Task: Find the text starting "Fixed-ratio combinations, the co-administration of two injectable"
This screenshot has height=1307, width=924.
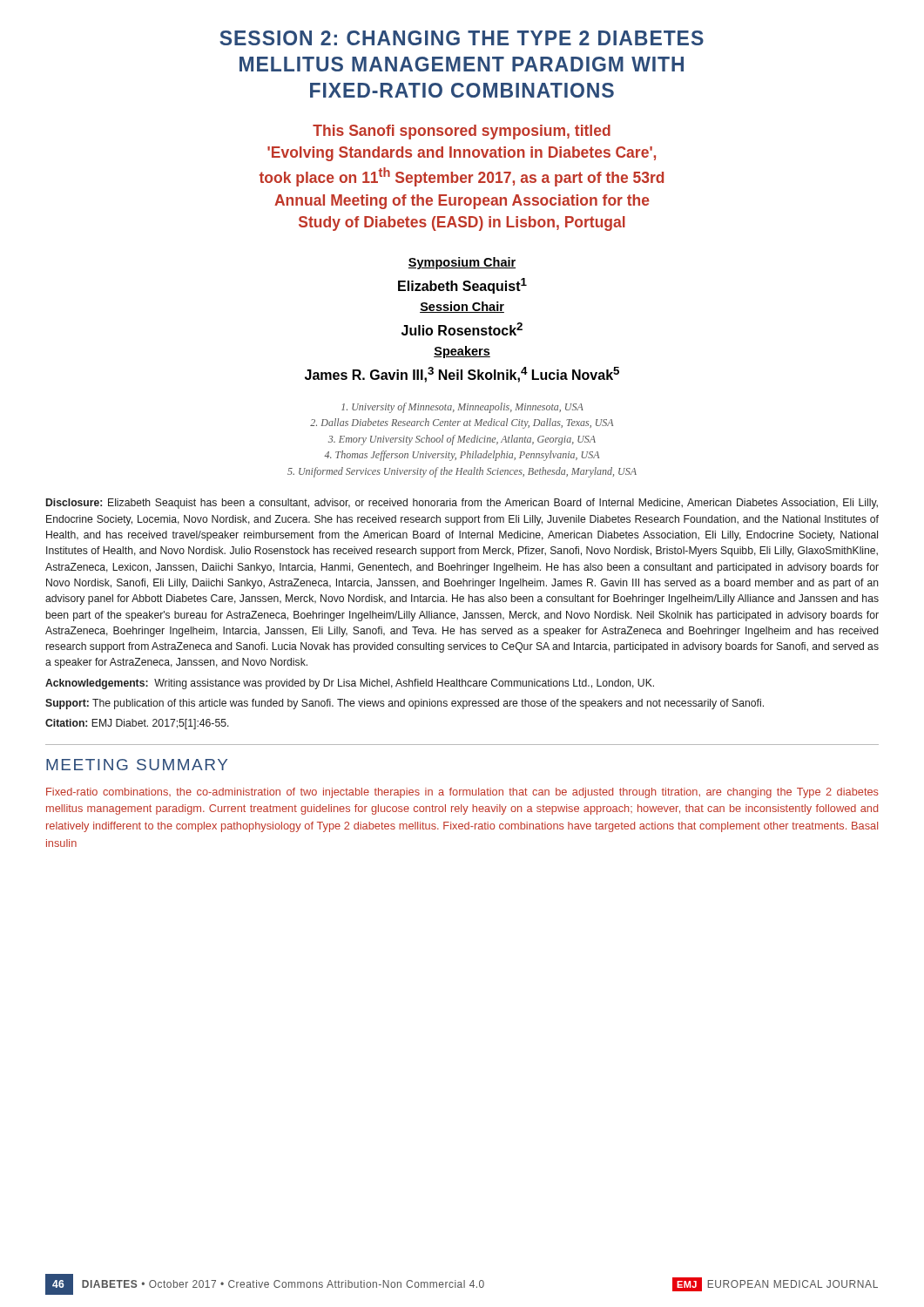Action: pos(462,817)
